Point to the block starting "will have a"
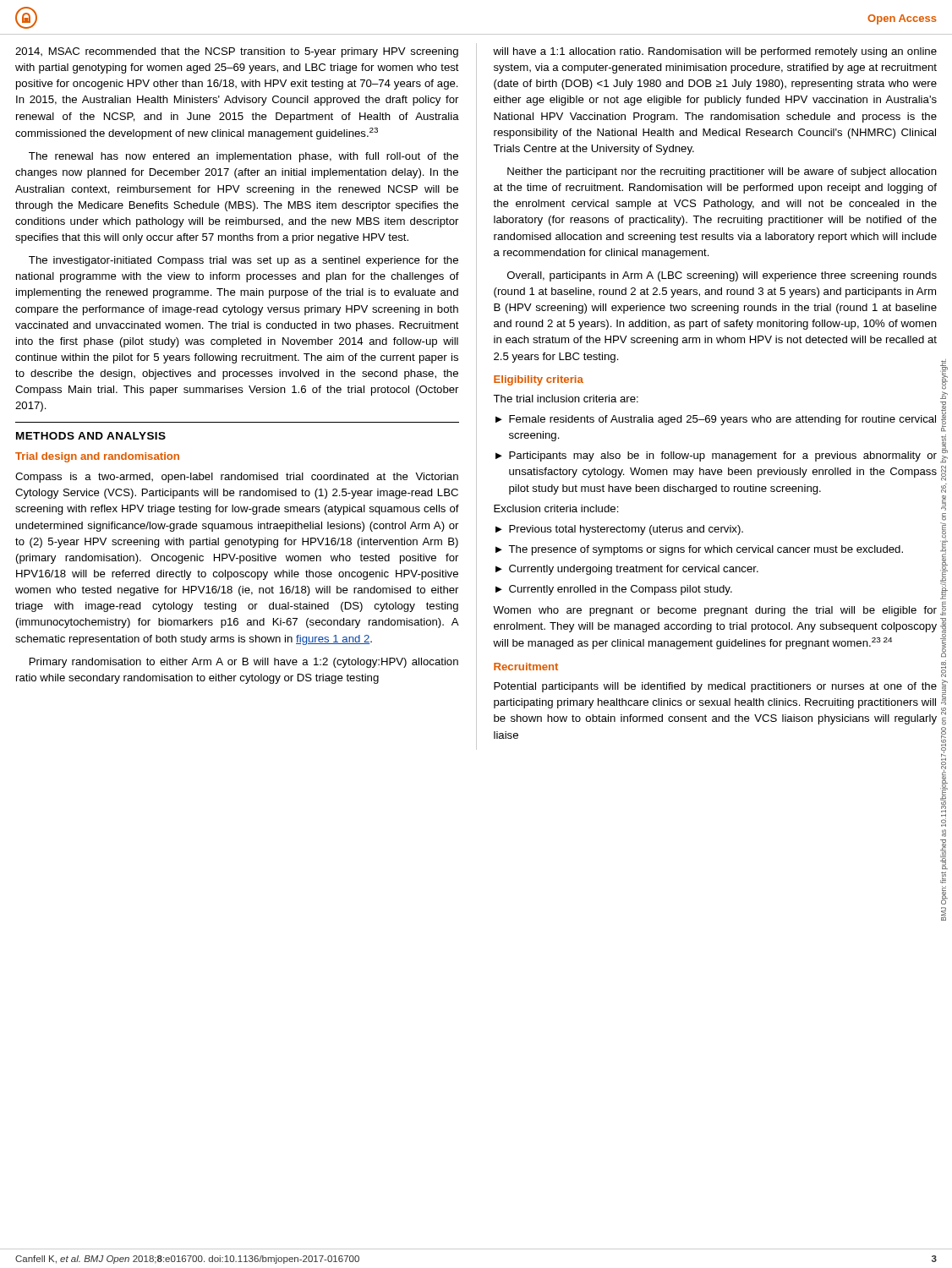Screen dimensions: 1268x952 pyautogui.click(x=715, y=100)
